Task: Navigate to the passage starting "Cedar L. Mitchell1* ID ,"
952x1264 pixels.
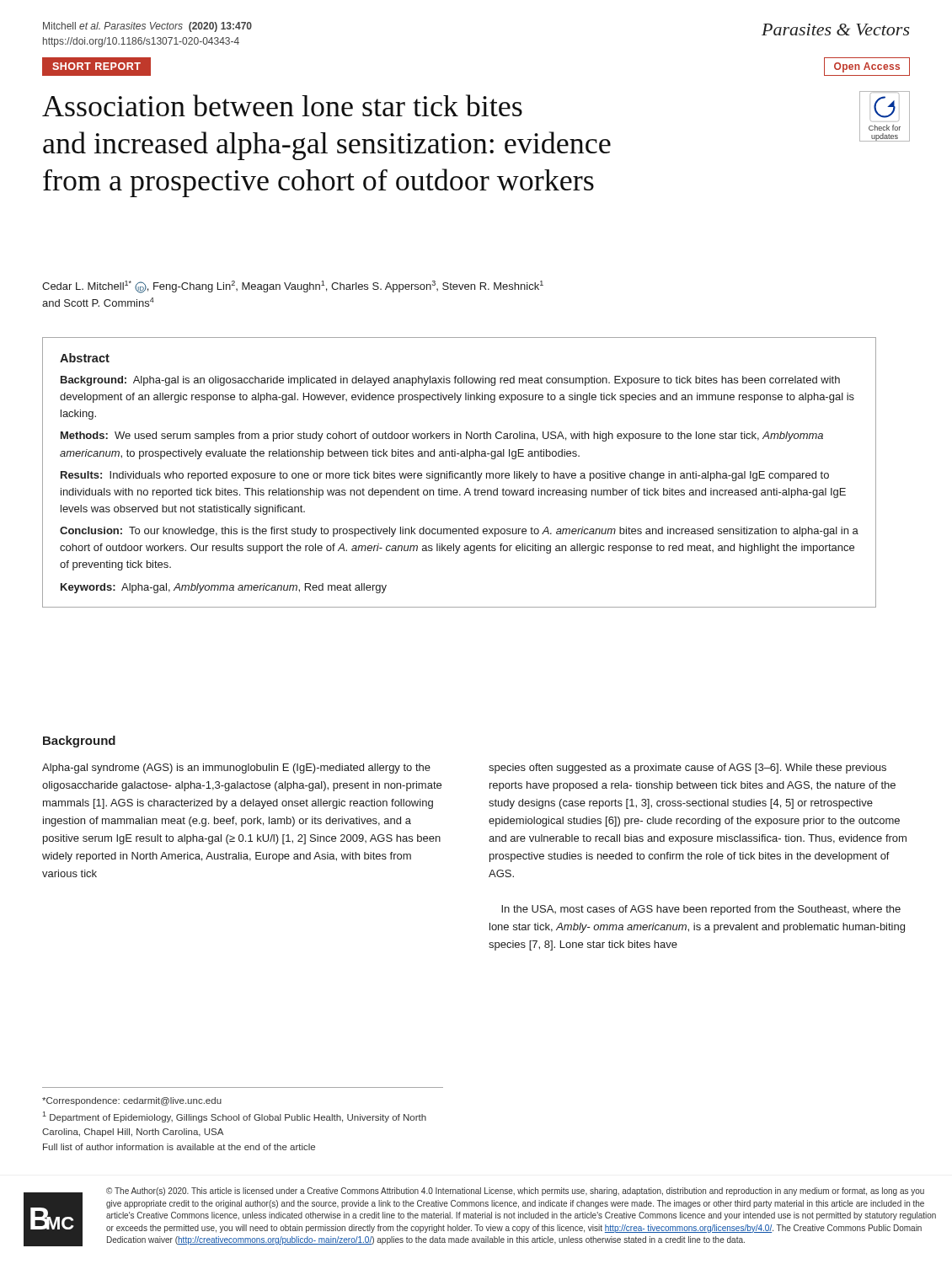Action: 293,294
